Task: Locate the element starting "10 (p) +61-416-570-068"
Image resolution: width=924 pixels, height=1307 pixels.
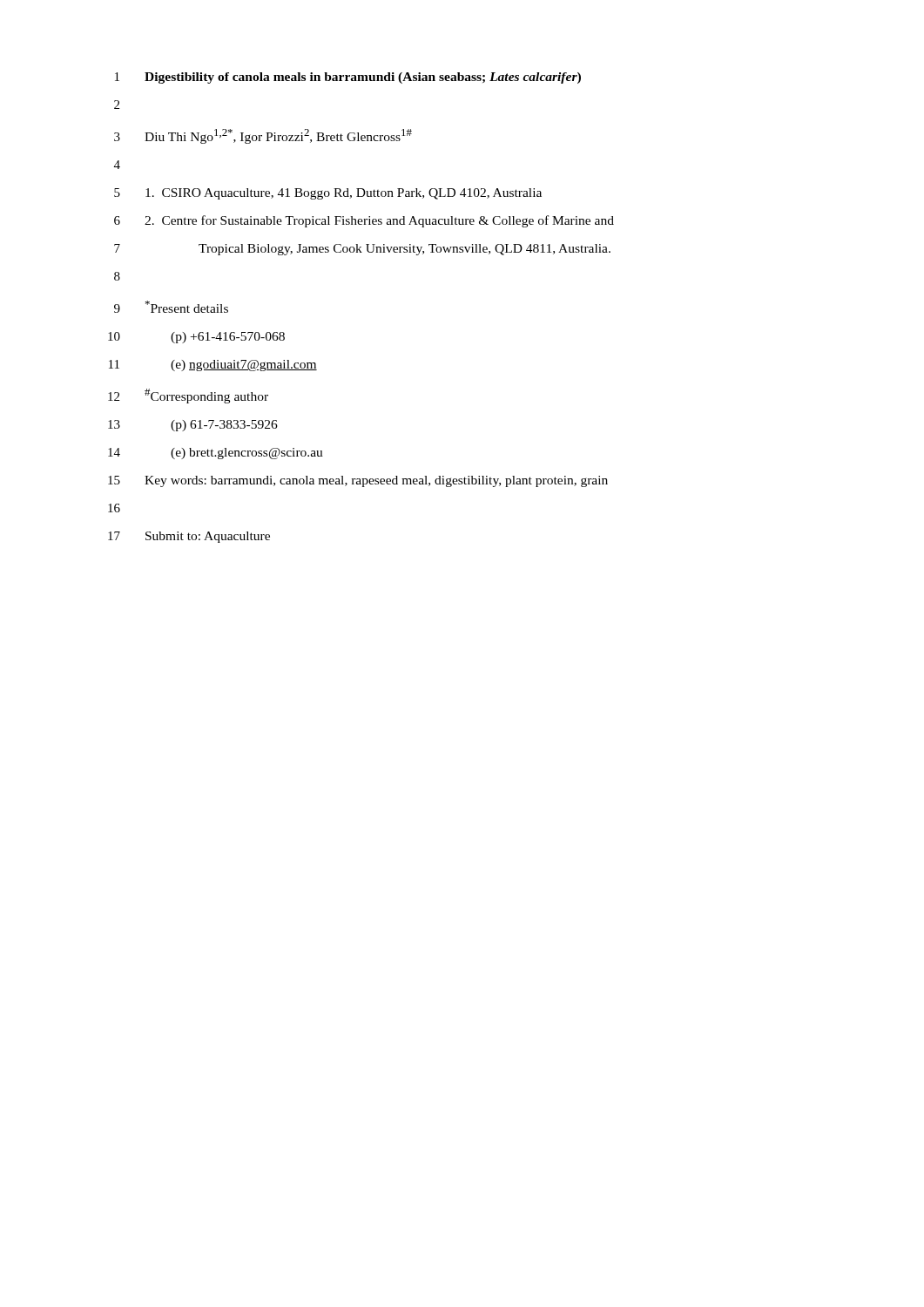Action: (196, 338)
